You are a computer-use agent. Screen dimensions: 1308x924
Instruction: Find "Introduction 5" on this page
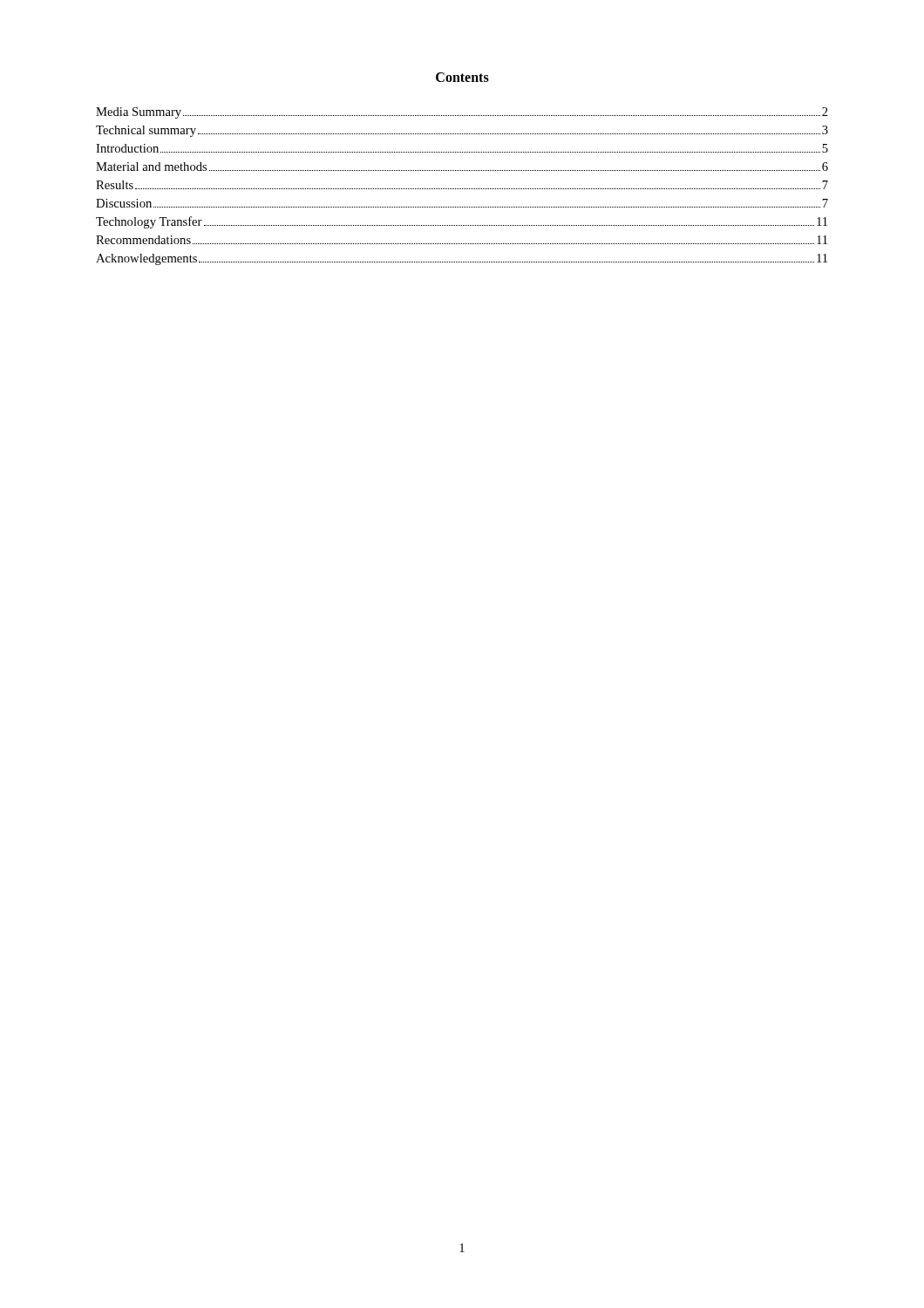pos(462,149)
